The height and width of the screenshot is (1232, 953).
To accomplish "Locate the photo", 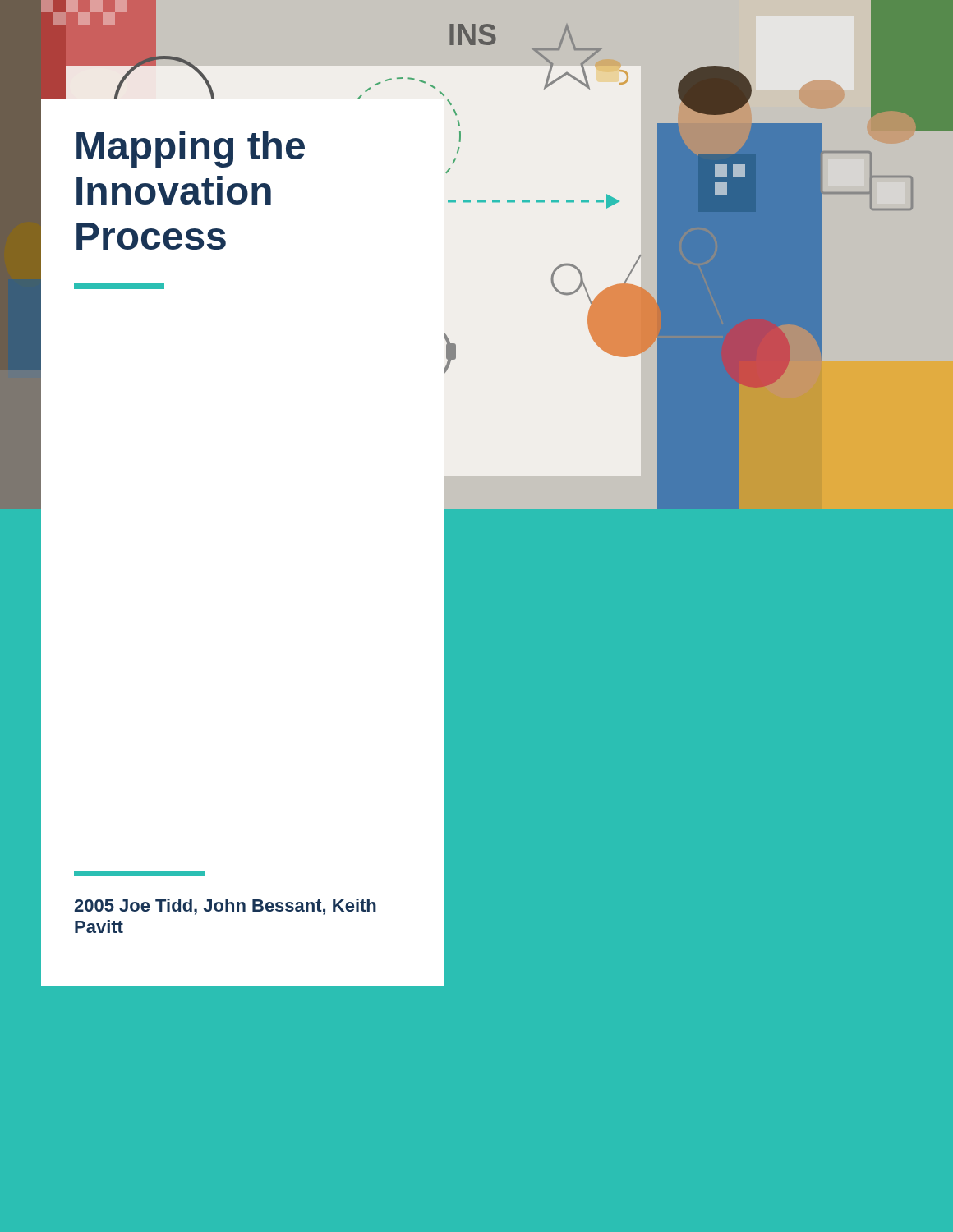I will (476, 255).
